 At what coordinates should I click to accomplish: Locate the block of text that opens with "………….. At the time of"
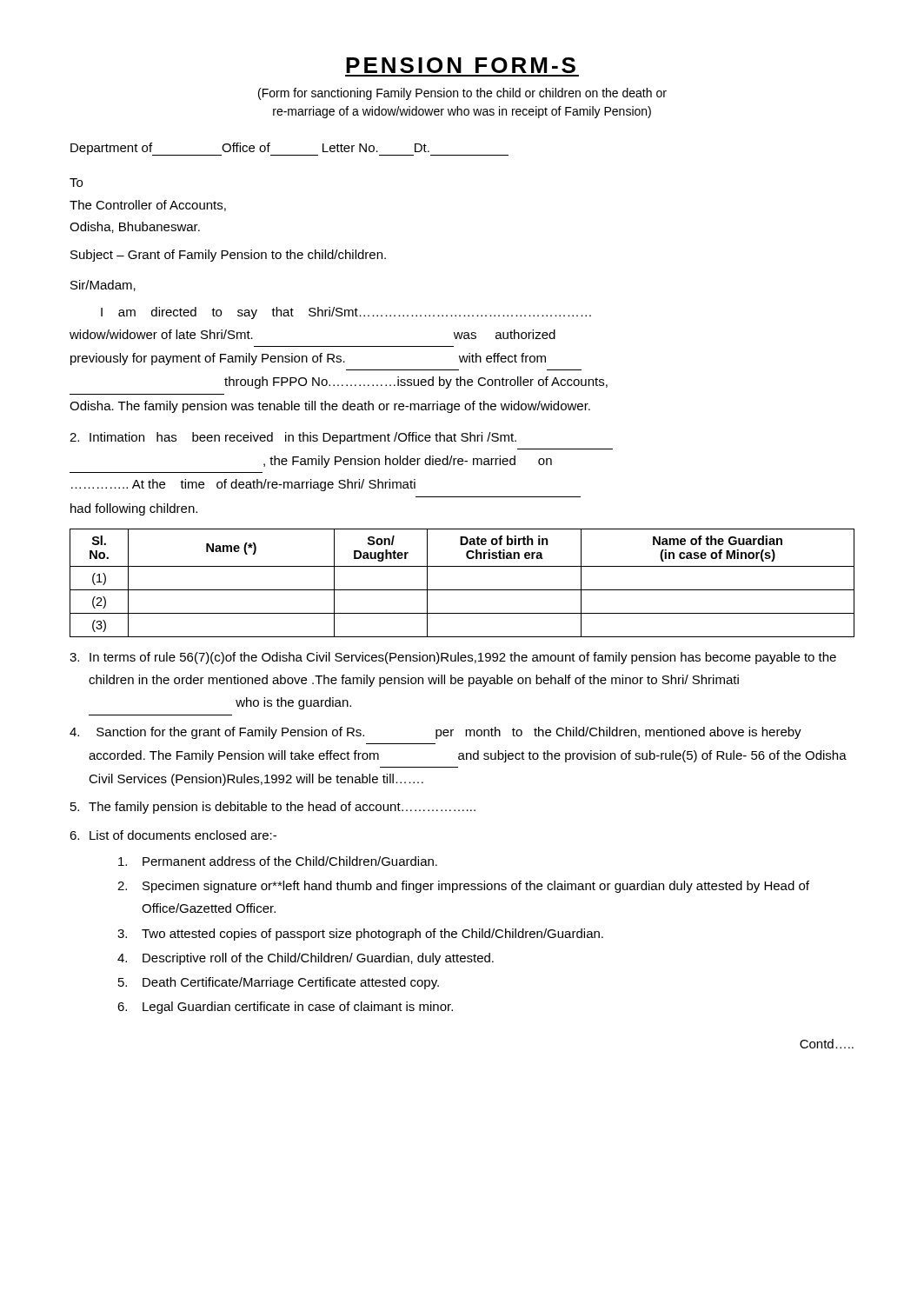[x=325, y=485]
